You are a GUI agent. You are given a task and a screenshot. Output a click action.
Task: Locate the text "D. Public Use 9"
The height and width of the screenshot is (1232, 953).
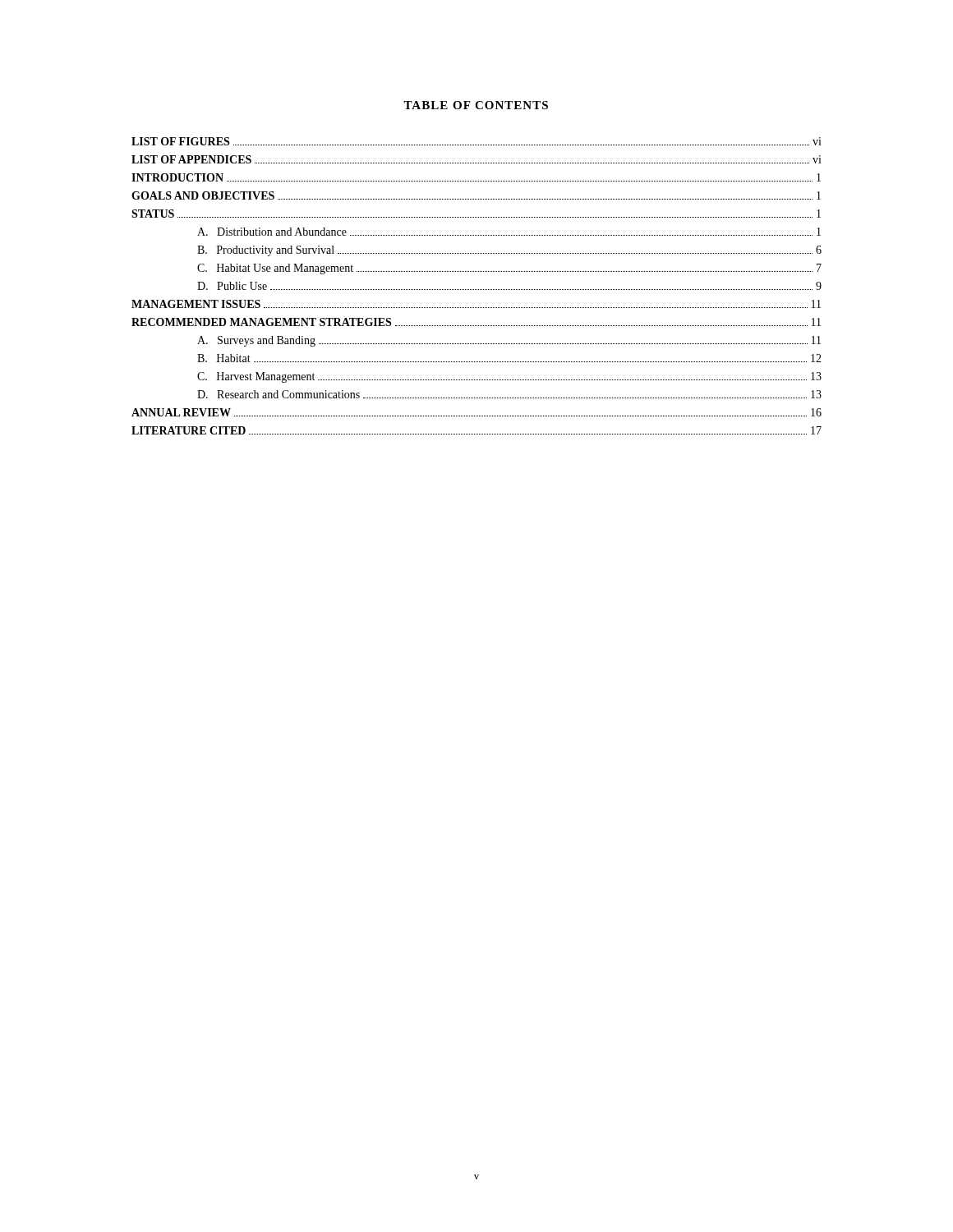(x=509, y=287)
